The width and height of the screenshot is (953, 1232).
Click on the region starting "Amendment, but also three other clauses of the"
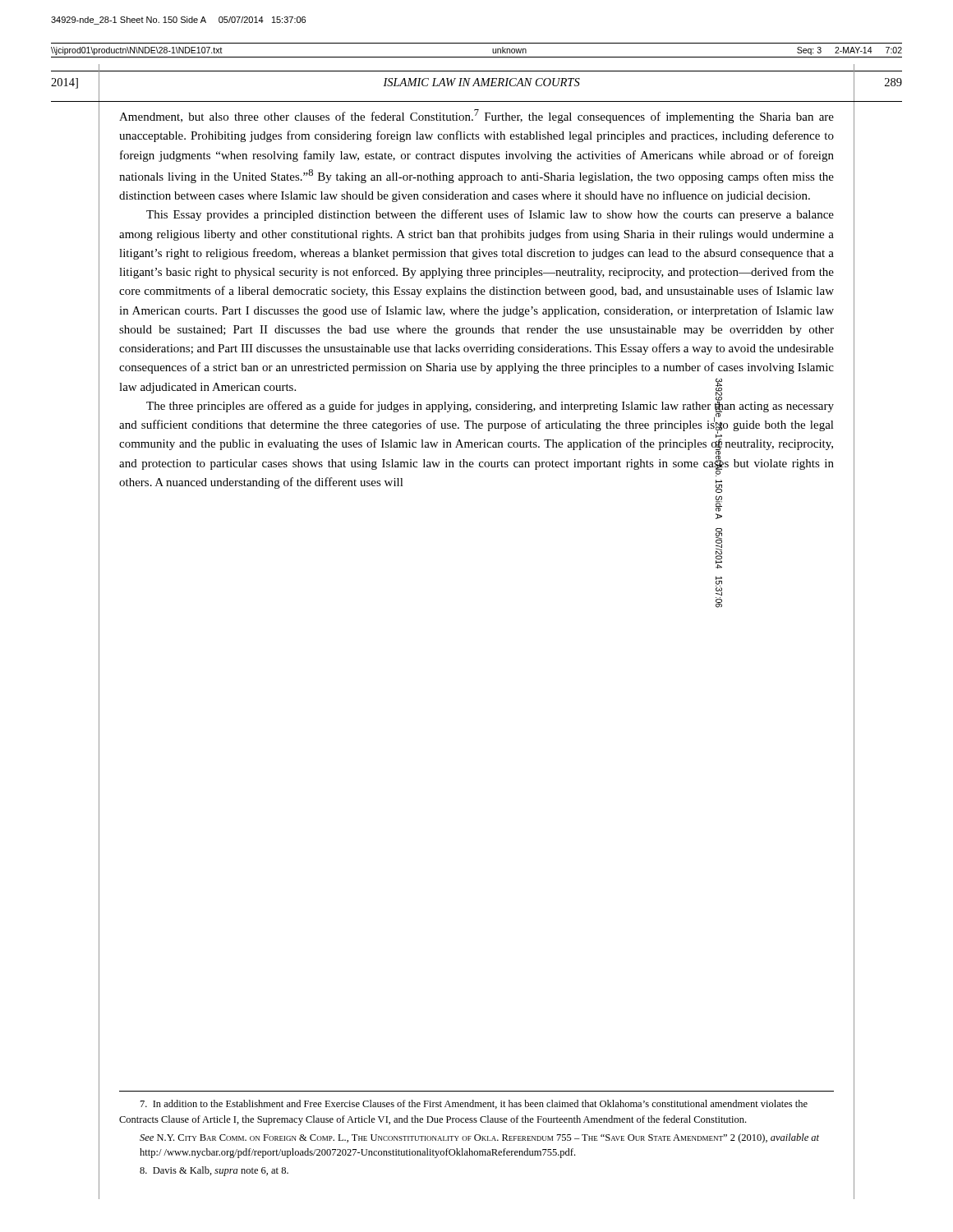[x=476, y=155]
